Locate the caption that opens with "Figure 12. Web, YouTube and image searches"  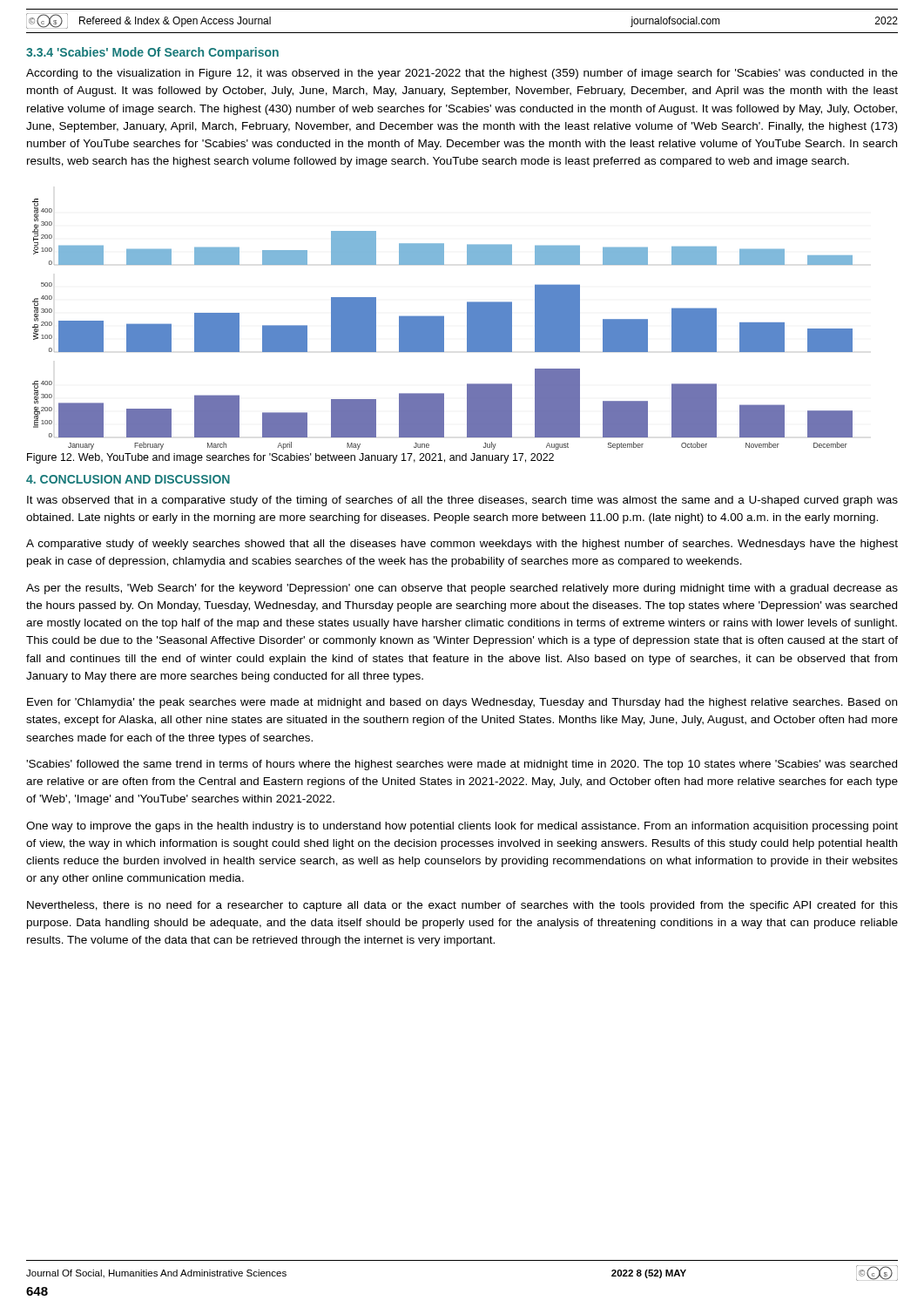click(x=290, y=457)
